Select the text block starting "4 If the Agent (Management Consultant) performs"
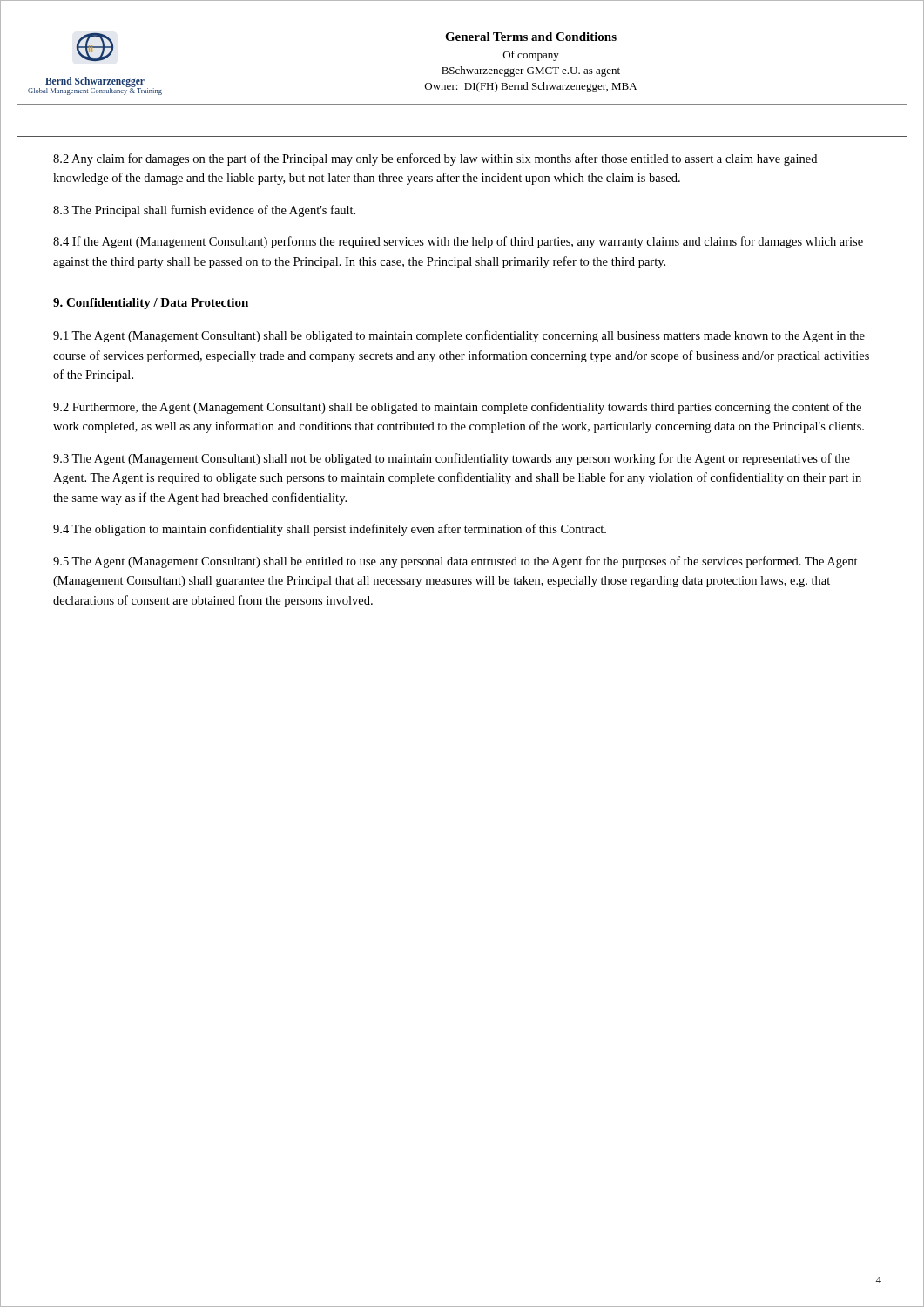This screenshot has height=1307, width=924. [x=458, y=251]
